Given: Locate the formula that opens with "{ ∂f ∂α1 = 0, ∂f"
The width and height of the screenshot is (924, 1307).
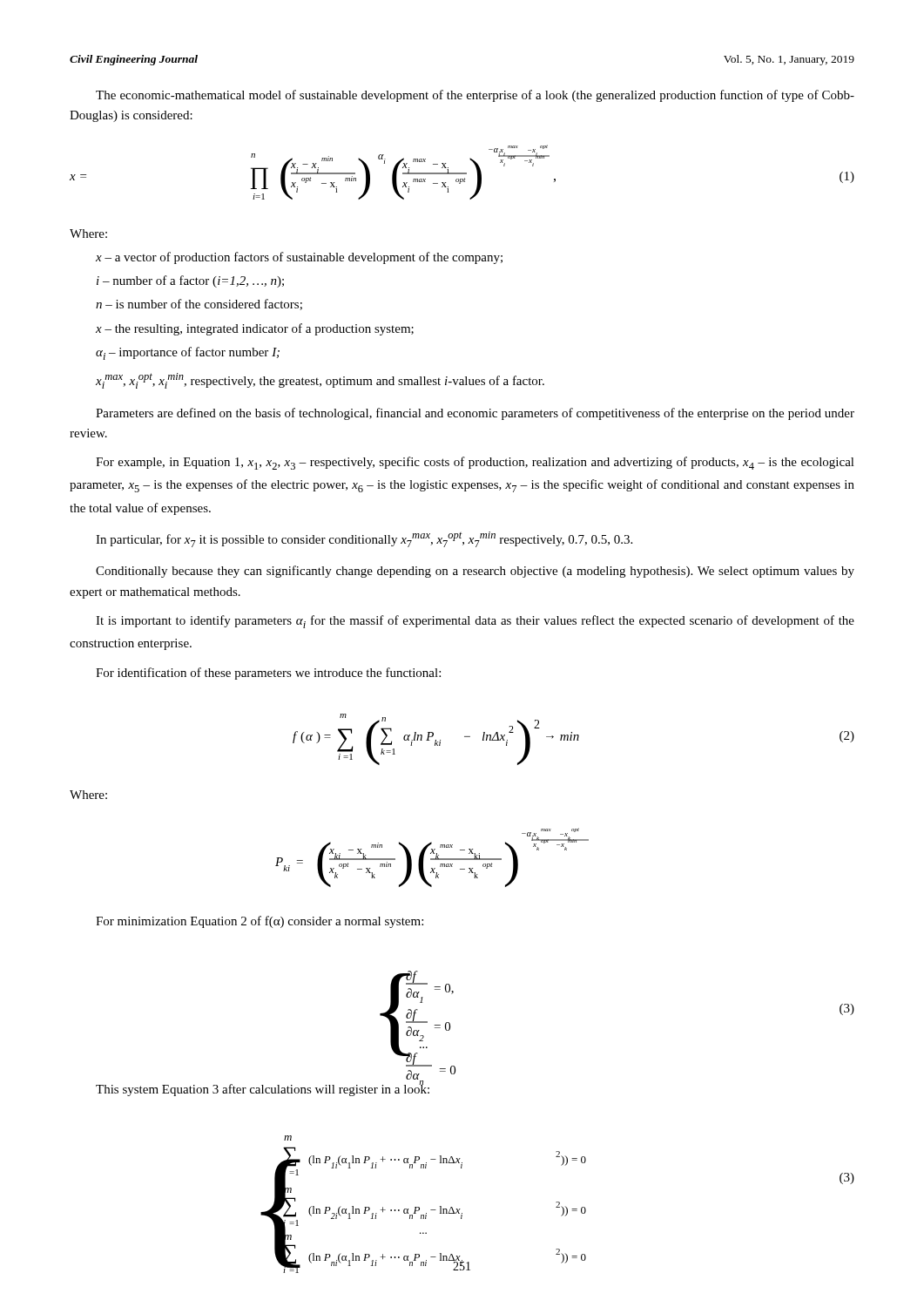Looking at the screenshot, I should pos(475,1008).
